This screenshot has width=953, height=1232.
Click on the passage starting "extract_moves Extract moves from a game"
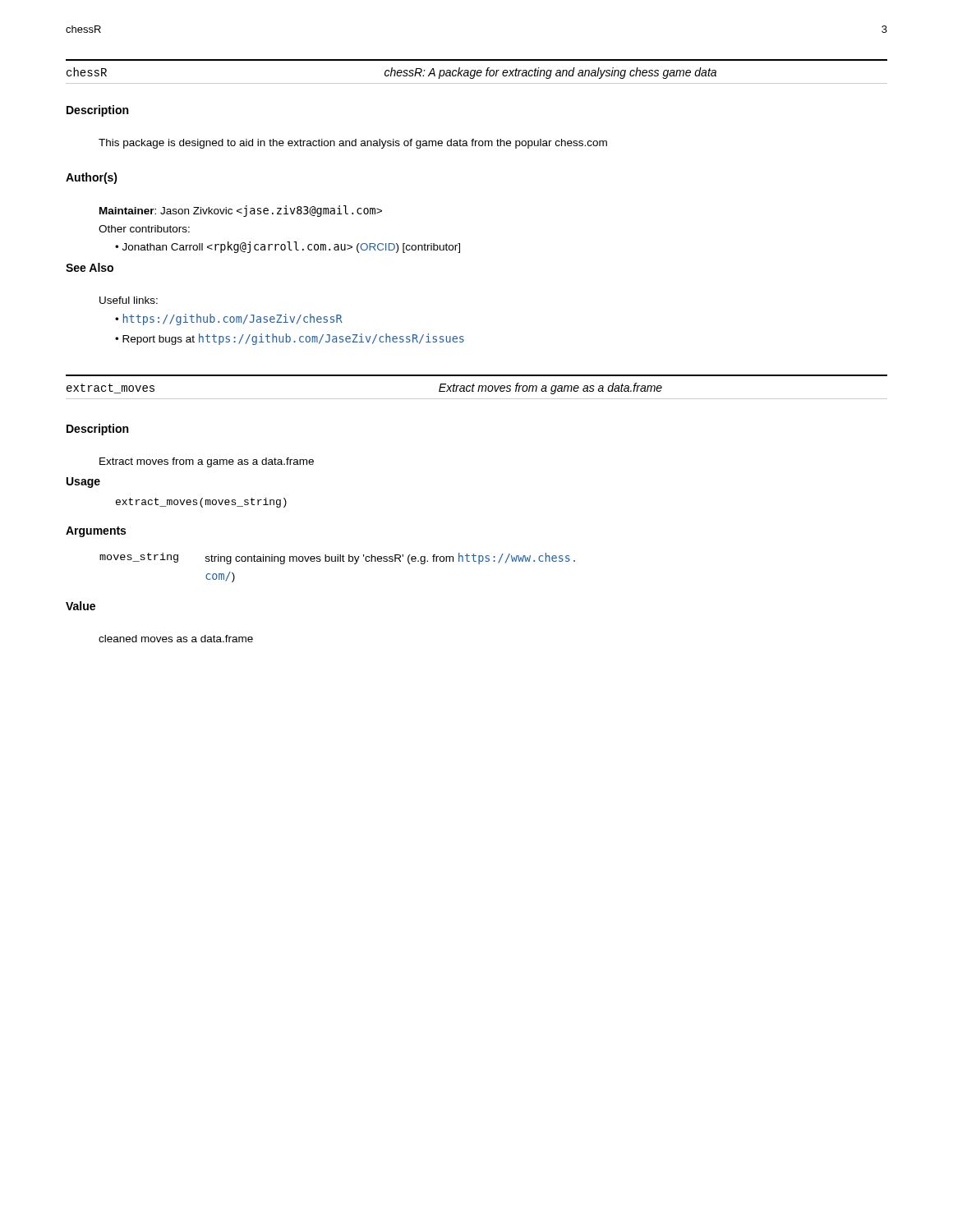click(476, 387)
